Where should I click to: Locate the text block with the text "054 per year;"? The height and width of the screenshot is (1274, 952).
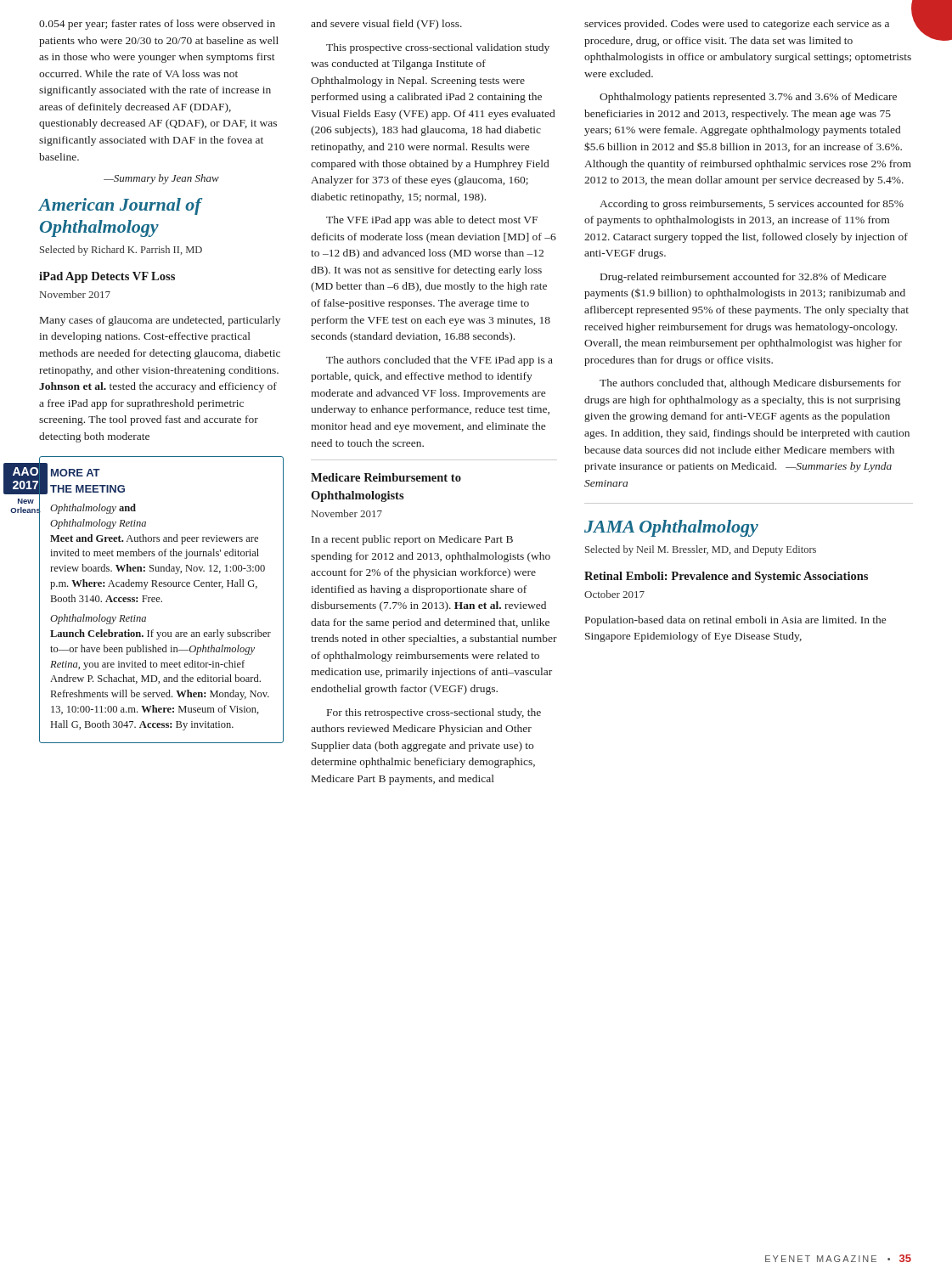(161, 90)
